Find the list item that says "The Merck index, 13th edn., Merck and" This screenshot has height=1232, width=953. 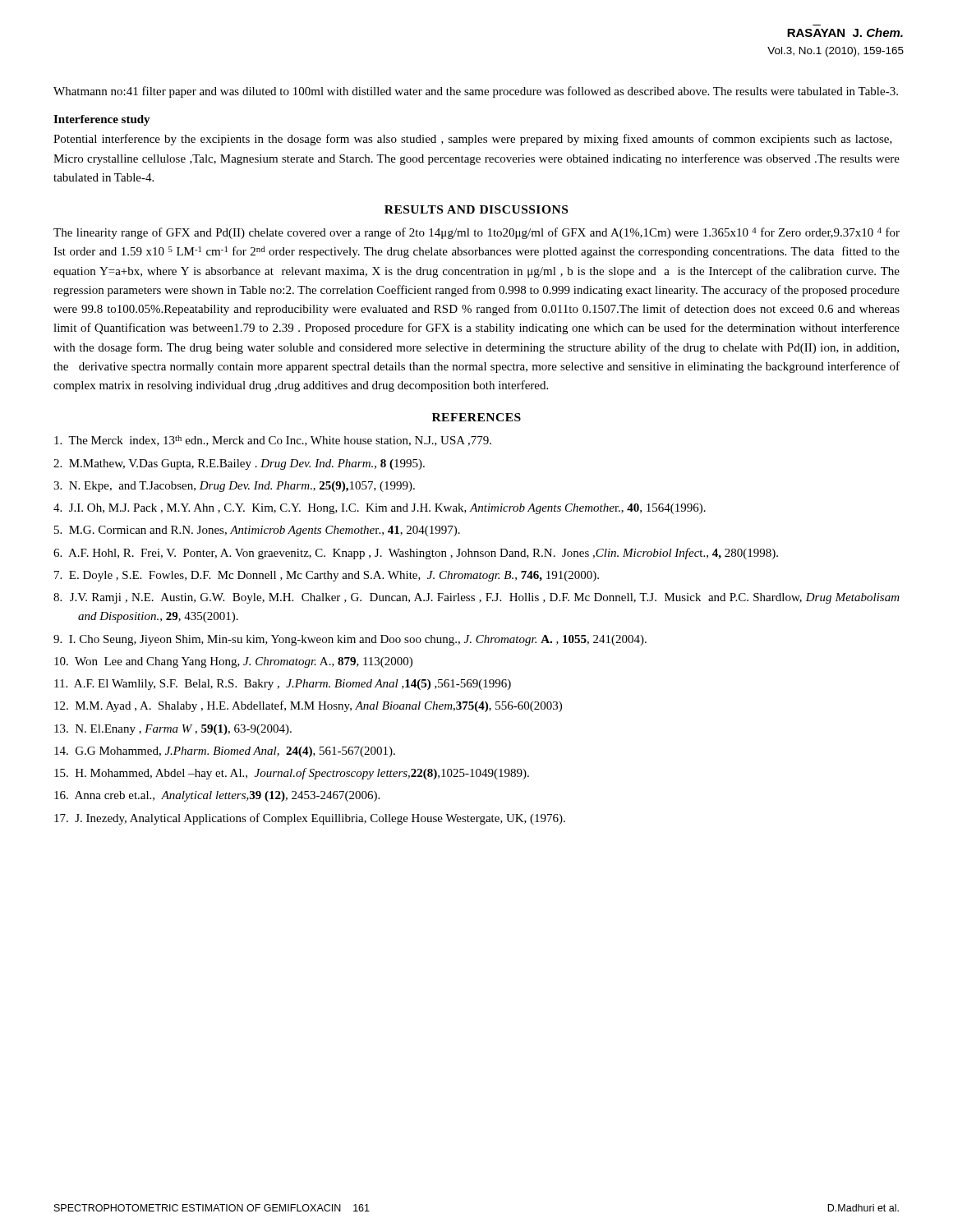pyautogui.click(x=273, y=440)
